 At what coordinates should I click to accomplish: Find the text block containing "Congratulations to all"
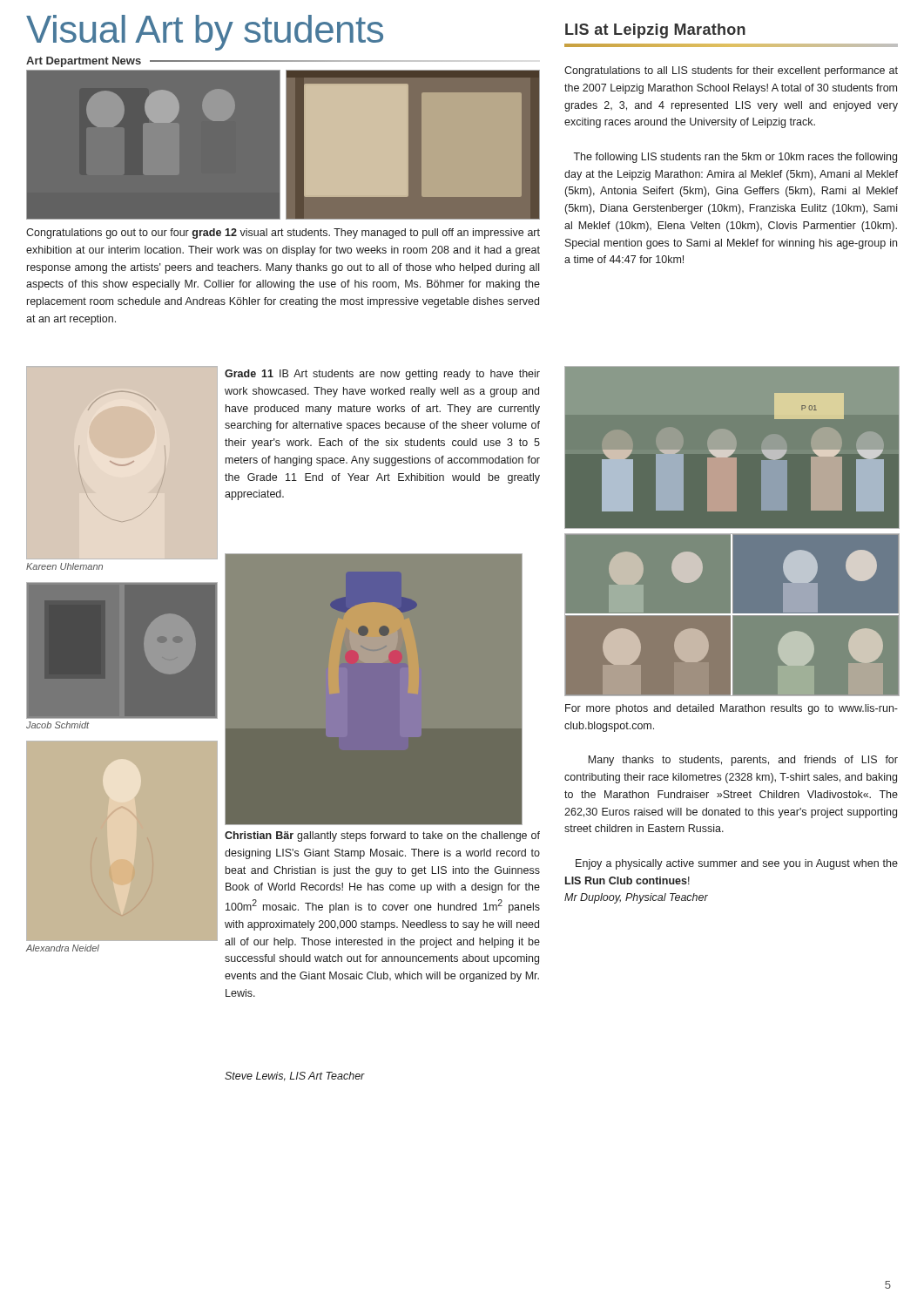point(731,165)
